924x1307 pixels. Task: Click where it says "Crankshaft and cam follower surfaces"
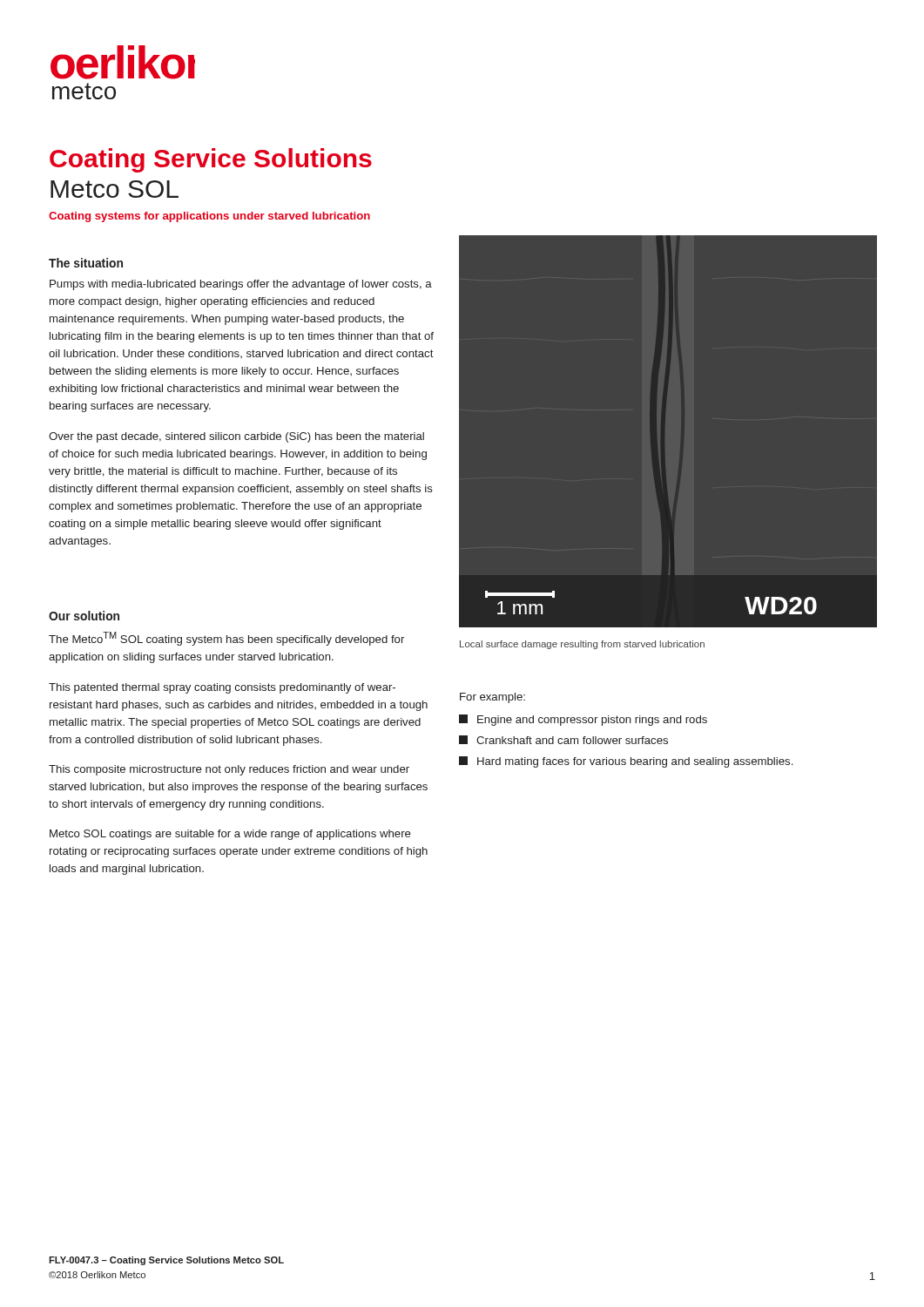(564, 740)
